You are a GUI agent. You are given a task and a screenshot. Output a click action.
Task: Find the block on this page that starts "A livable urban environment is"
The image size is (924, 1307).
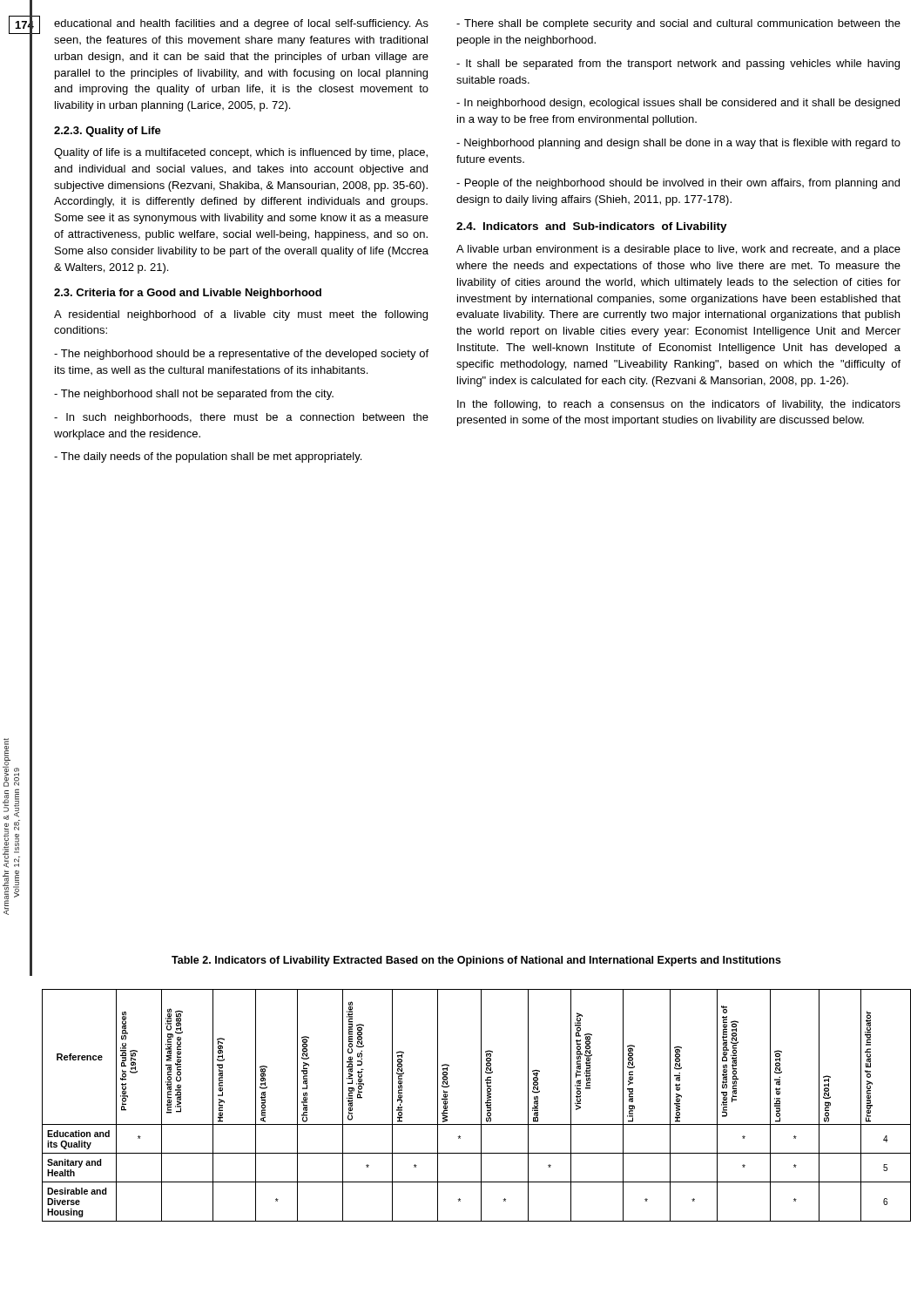point(678,315)
